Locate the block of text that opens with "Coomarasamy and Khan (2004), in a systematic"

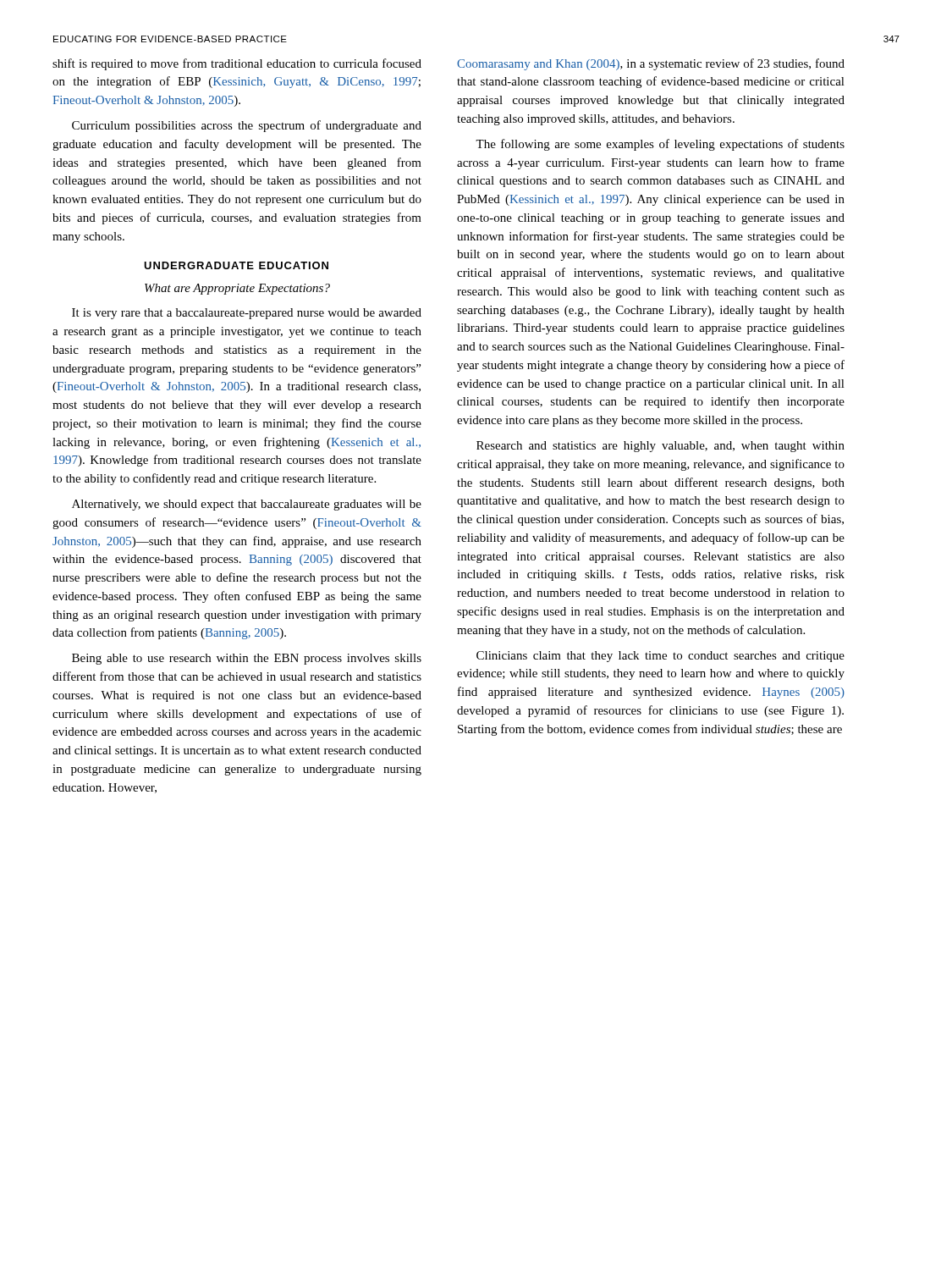651,92
